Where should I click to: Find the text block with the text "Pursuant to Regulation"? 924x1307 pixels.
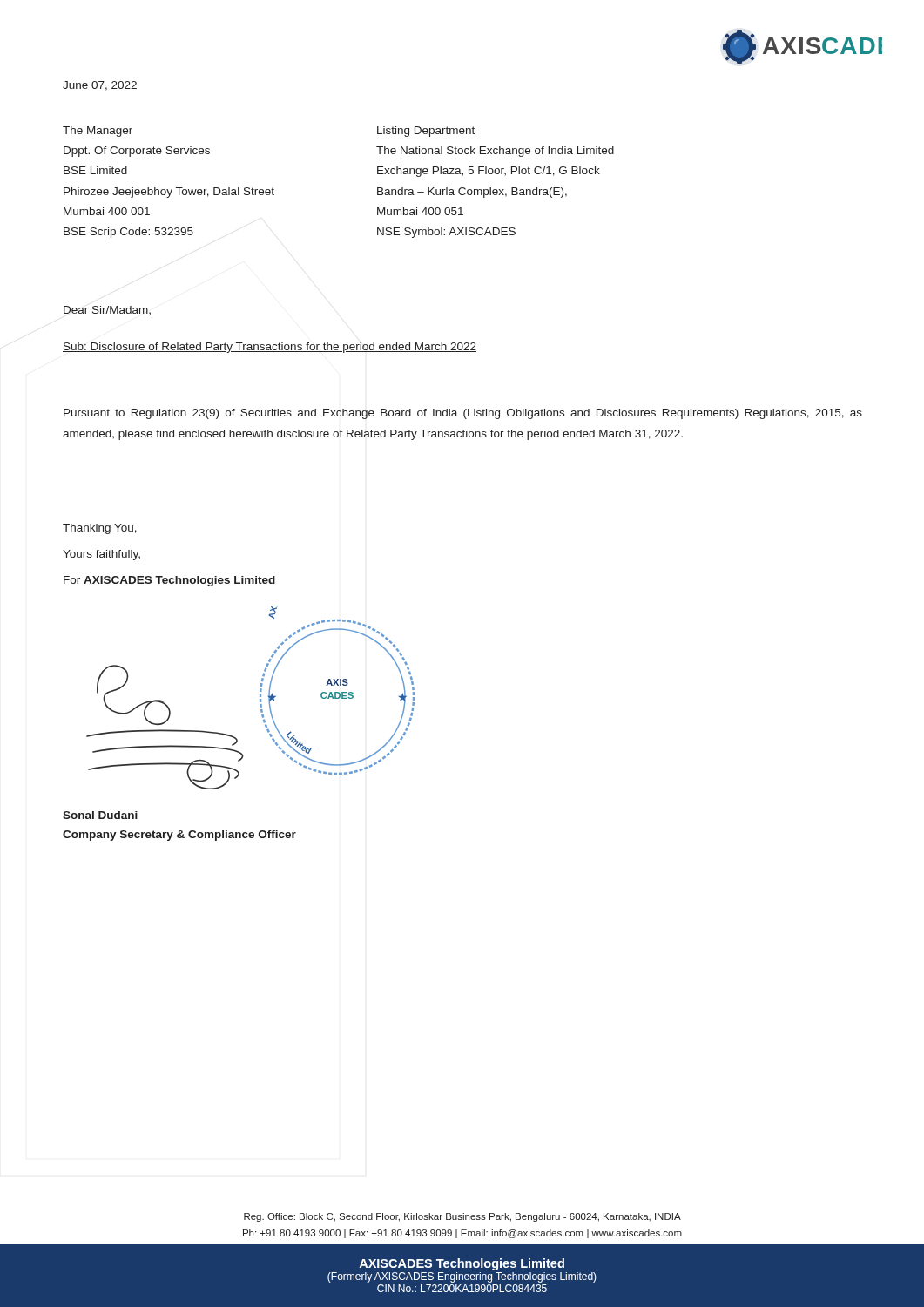[462, 423]
